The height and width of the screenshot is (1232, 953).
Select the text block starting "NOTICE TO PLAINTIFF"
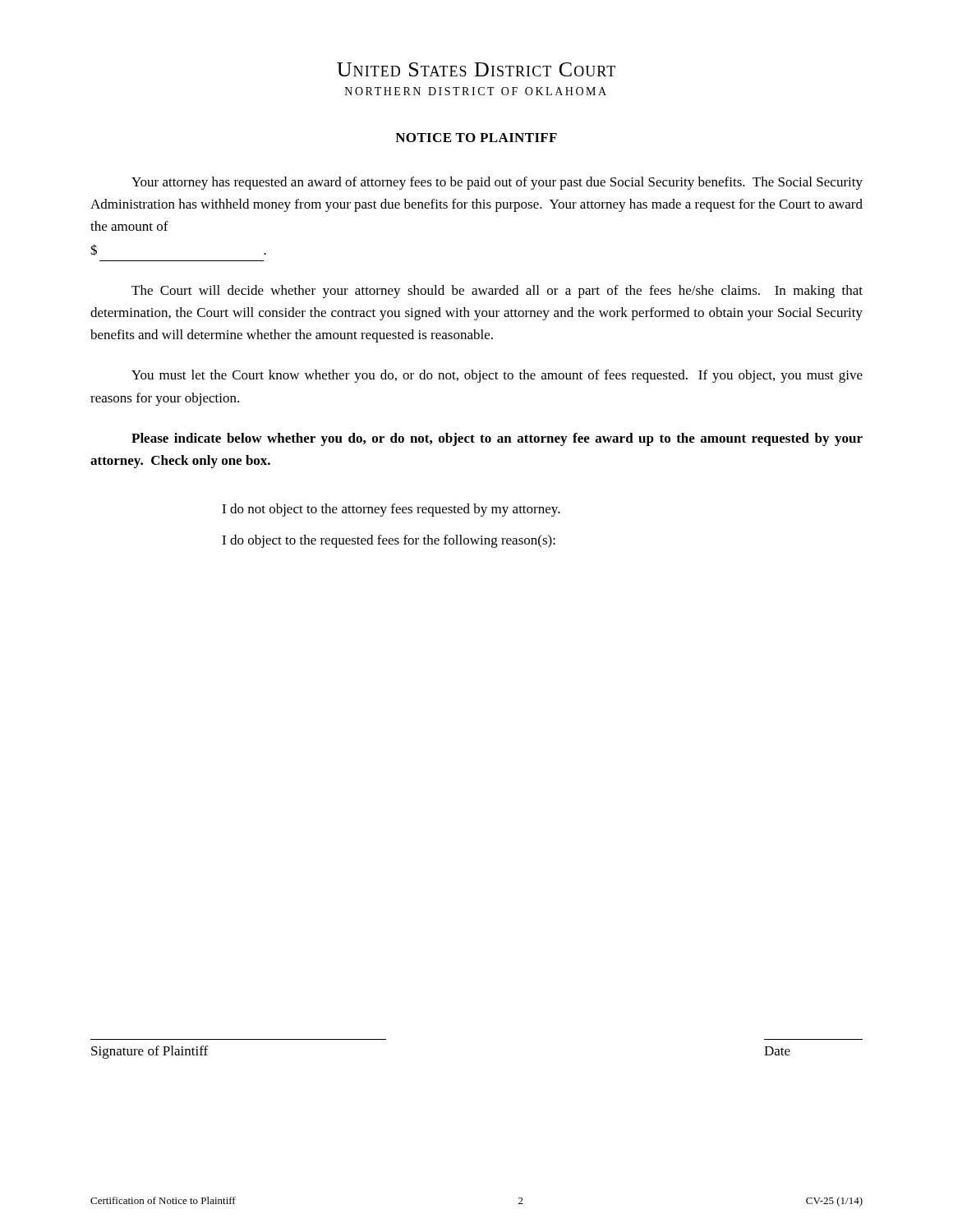click(x=476, y=138)
